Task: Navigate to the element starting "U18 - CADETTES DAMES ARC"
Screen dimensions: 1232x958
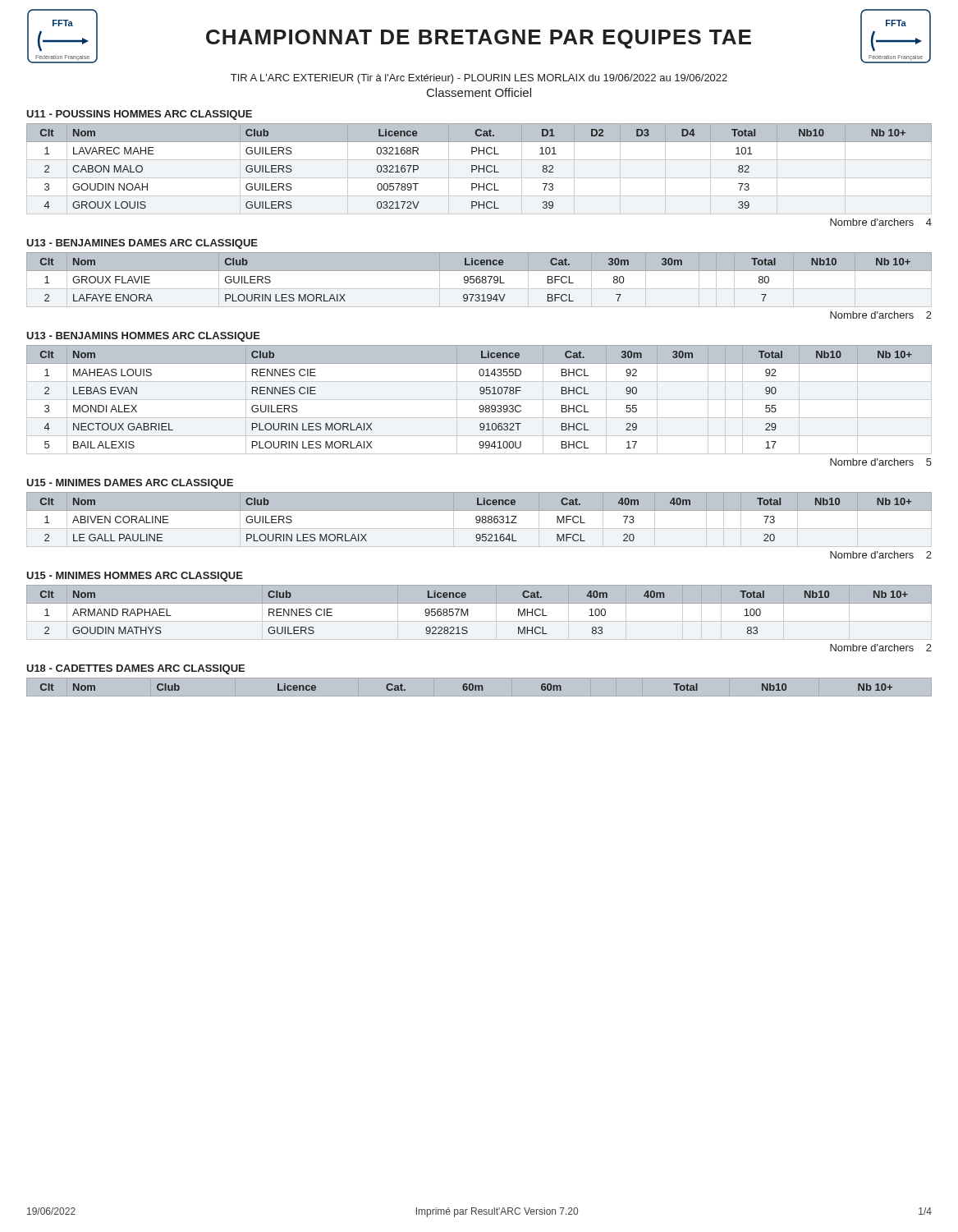Action: (136, 668)
